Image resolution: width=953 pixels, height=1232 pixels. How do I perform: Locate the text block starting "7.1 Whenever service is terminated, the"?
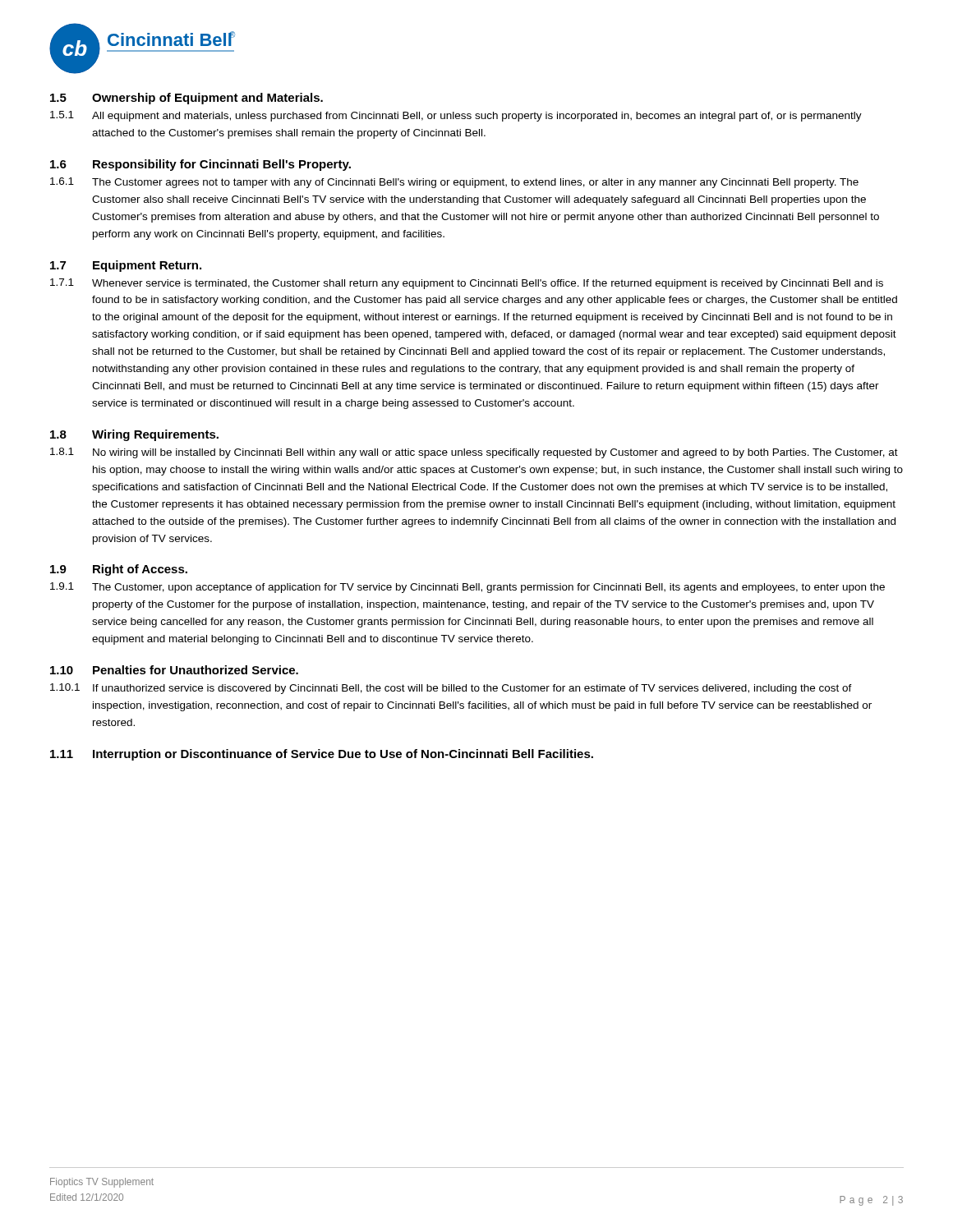click(476, 343)
